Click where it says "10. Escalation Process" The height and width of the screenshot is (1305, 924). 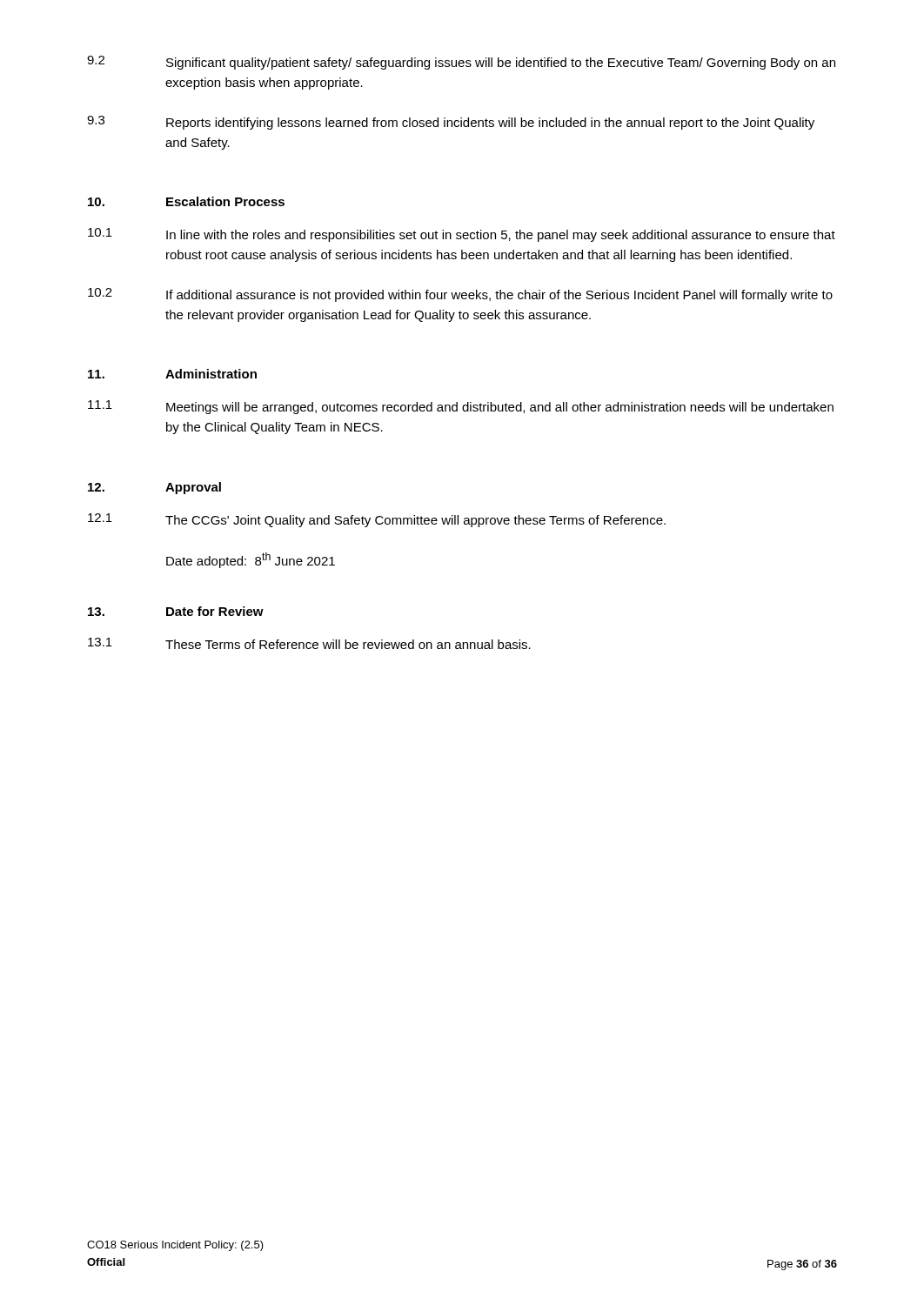(x=186, y=201)
